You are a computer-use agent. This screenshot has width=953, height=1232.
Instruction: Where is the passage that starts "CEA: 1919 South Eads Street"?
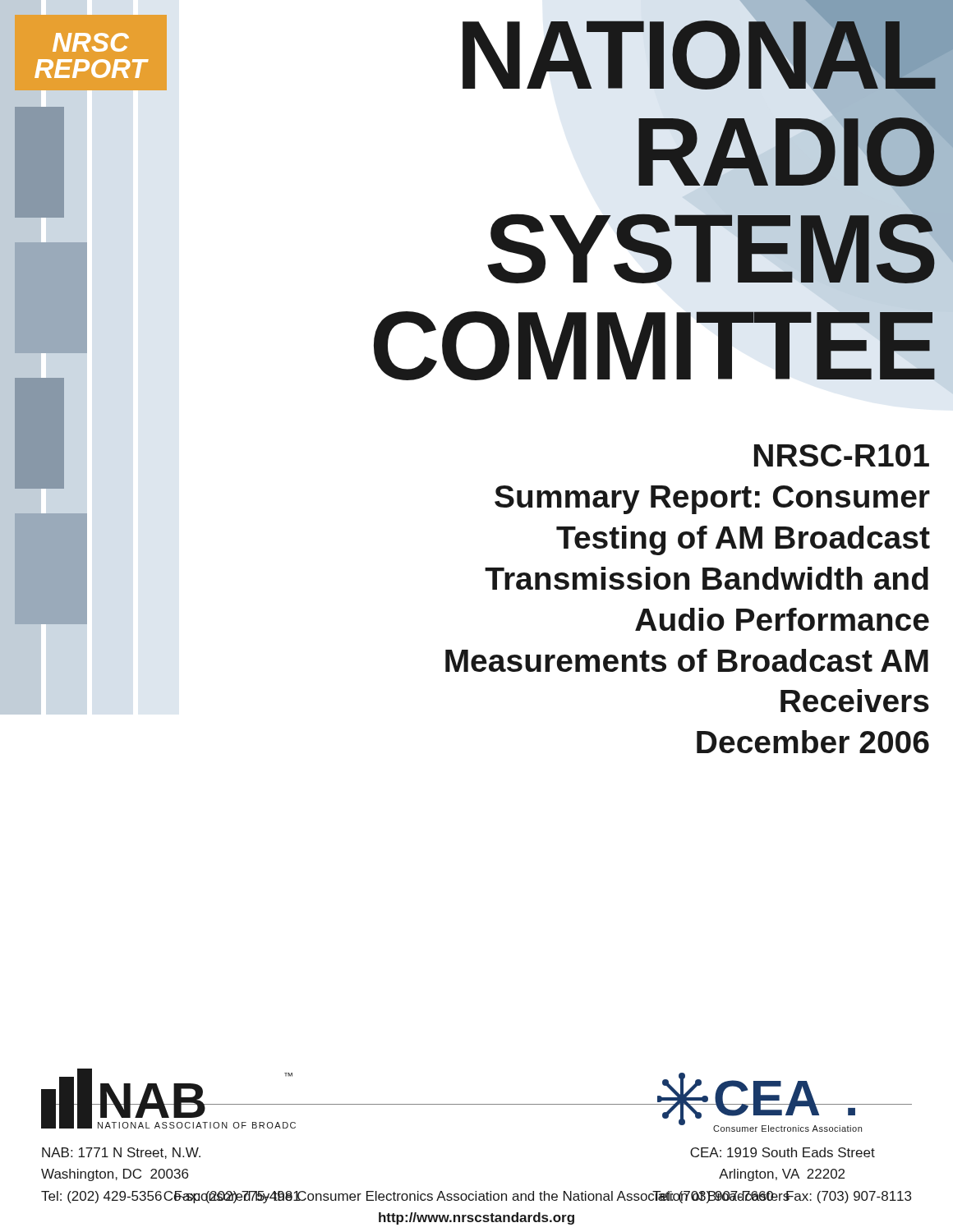pos(782,1174)
